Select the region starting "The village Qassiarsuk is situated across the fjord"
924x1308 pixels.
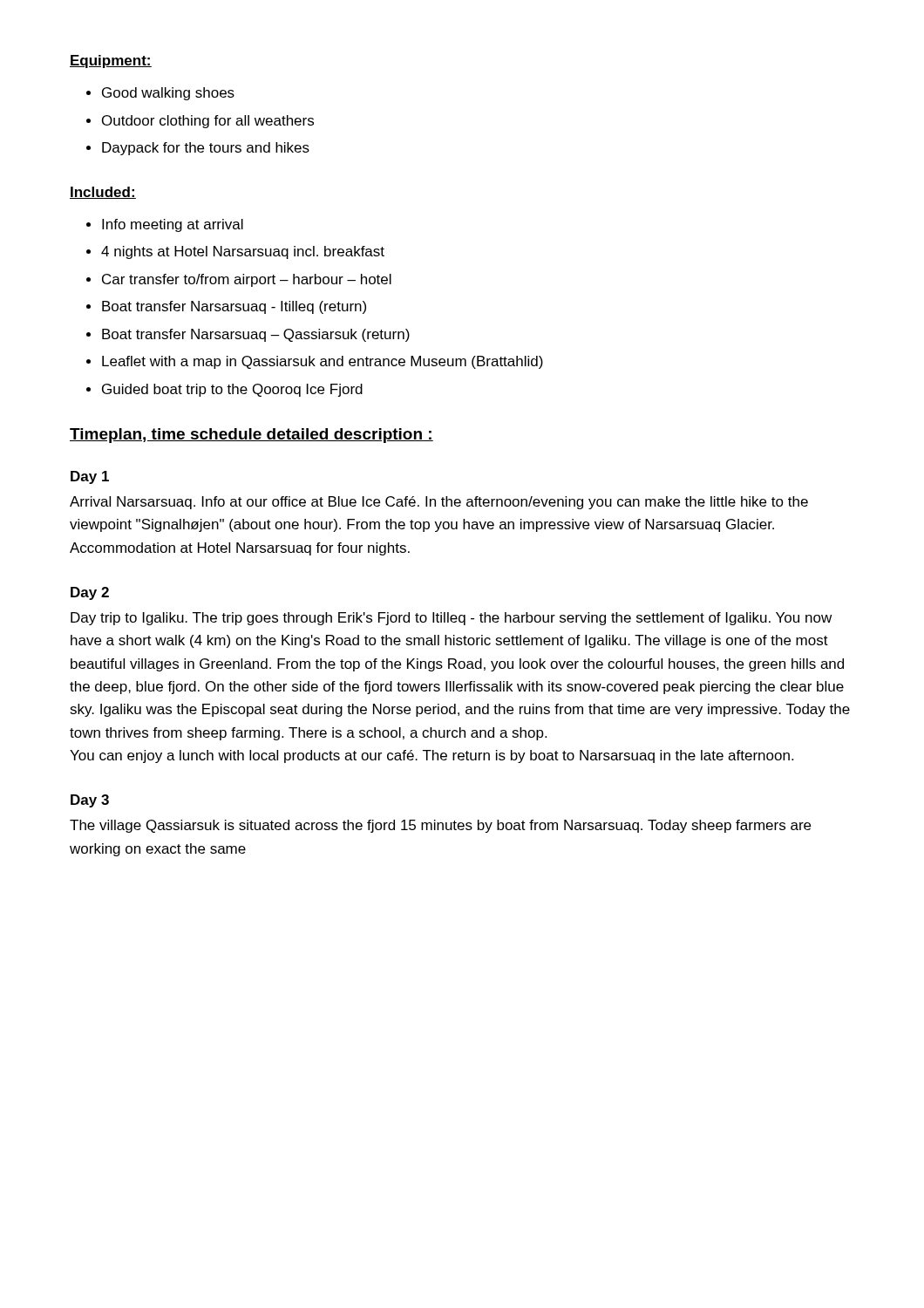tap(441, 837)
